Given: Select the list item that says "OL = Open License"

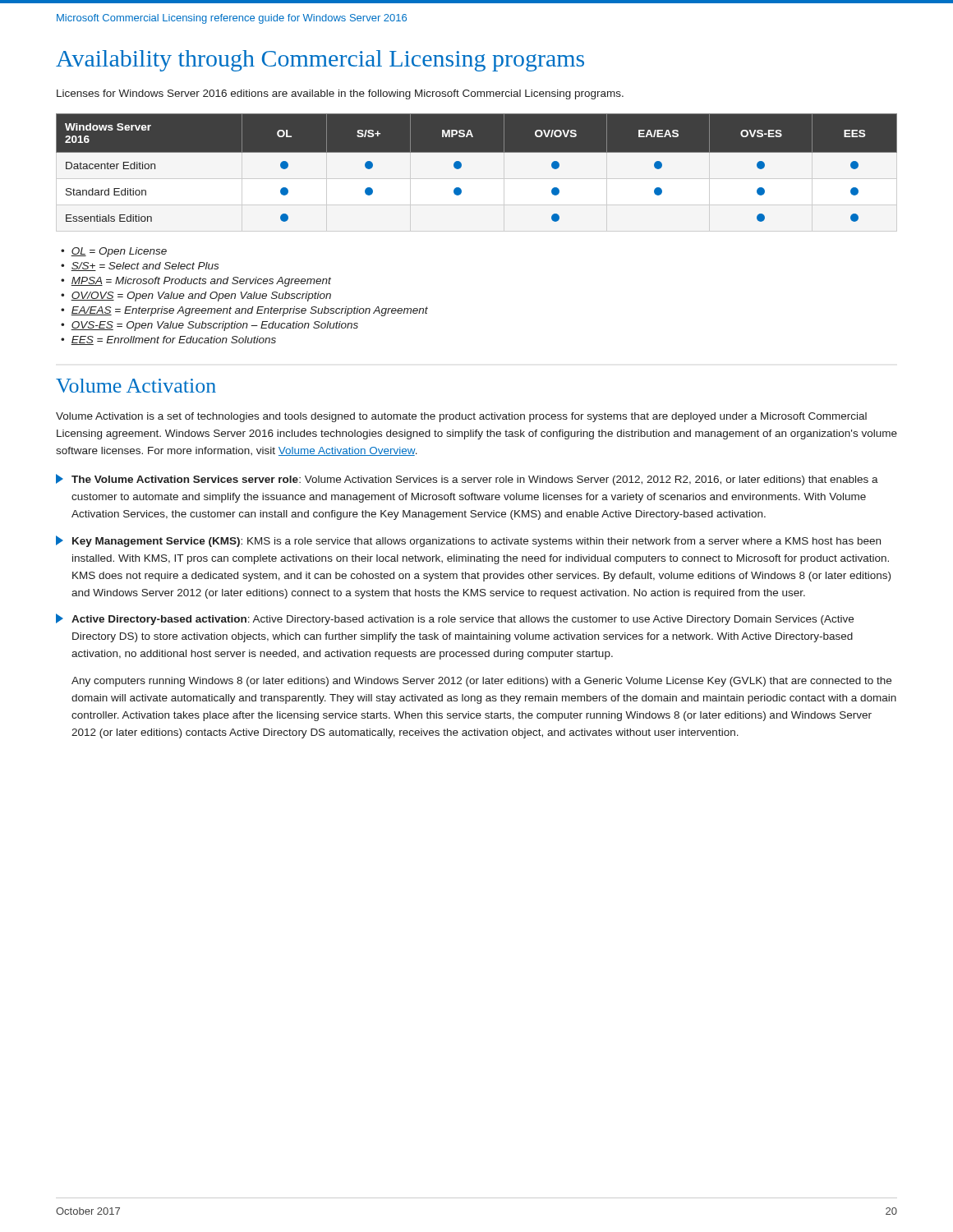Looking at the screenshot, I should 119,251.
